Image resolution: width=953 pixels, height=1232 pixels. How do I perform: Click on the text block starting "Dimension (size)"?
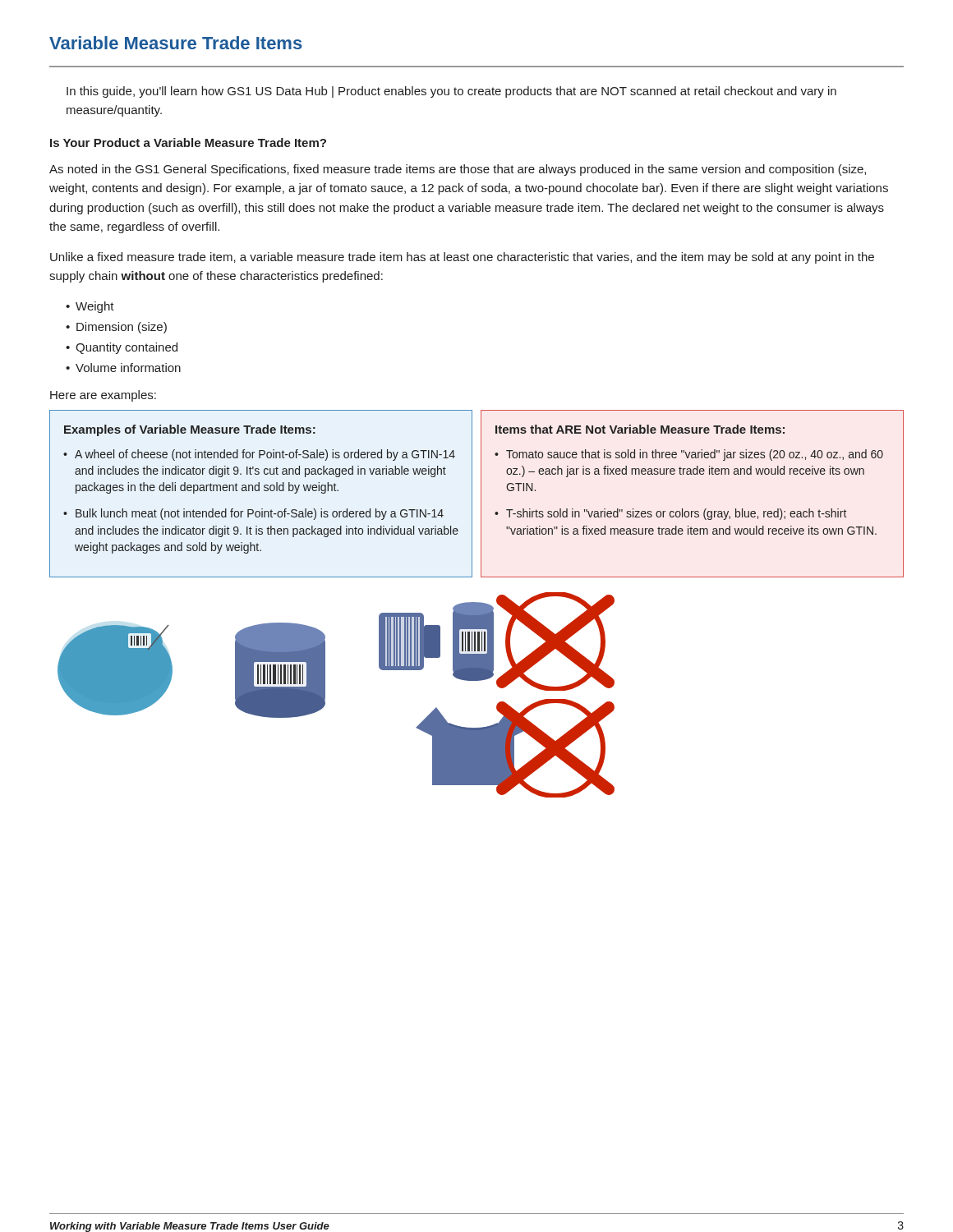click(121, 326)
